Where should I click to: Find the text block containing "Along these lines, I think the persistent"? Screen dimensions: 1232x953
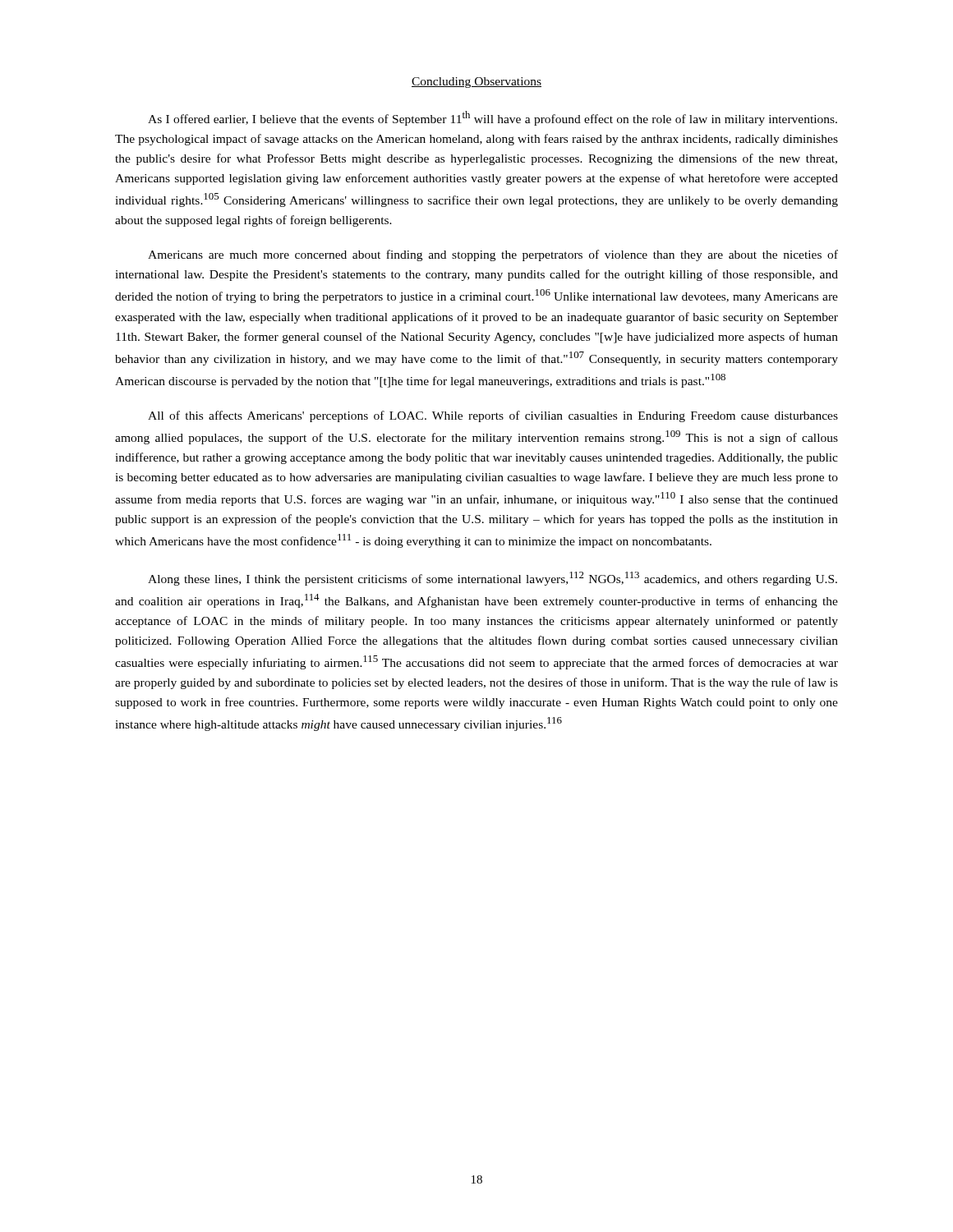click(476, 650)
